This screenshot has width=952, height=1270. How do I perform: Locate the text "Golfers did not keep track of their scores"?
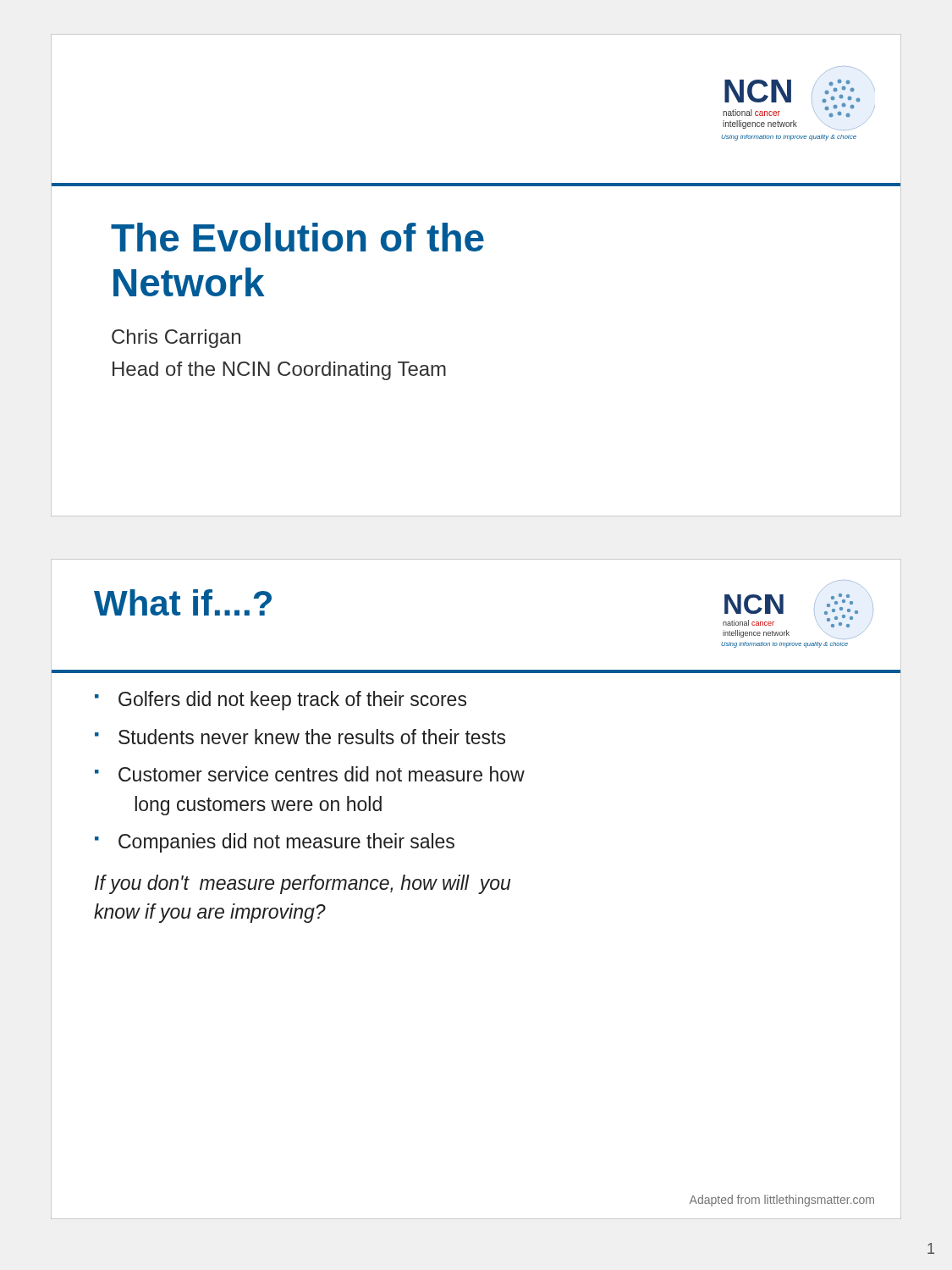(292, 699)
